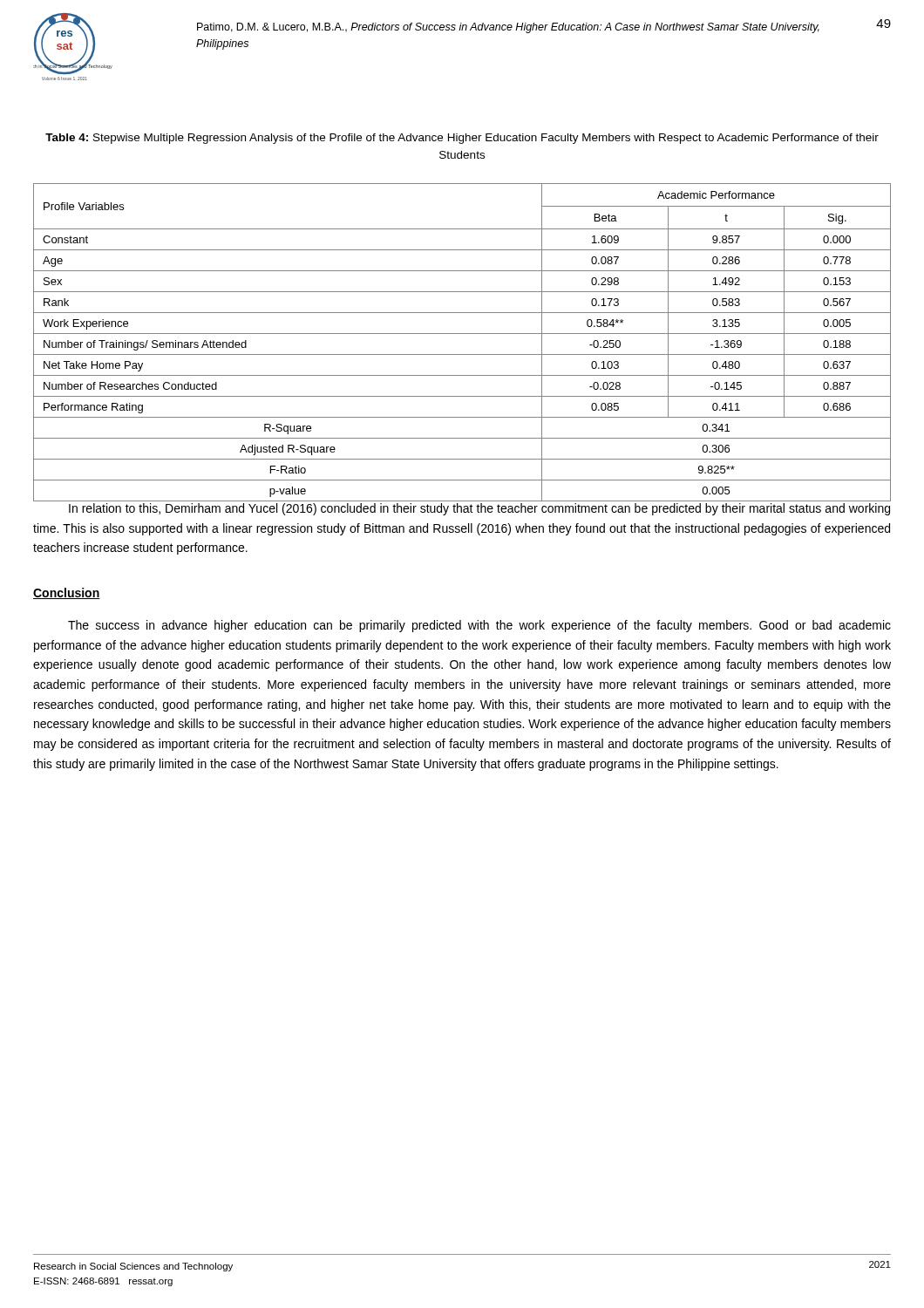Select the text block with the text "In relation to this, Demirham and"
924x1308 pixels.
pyautogui.click(x=462, y=528)
